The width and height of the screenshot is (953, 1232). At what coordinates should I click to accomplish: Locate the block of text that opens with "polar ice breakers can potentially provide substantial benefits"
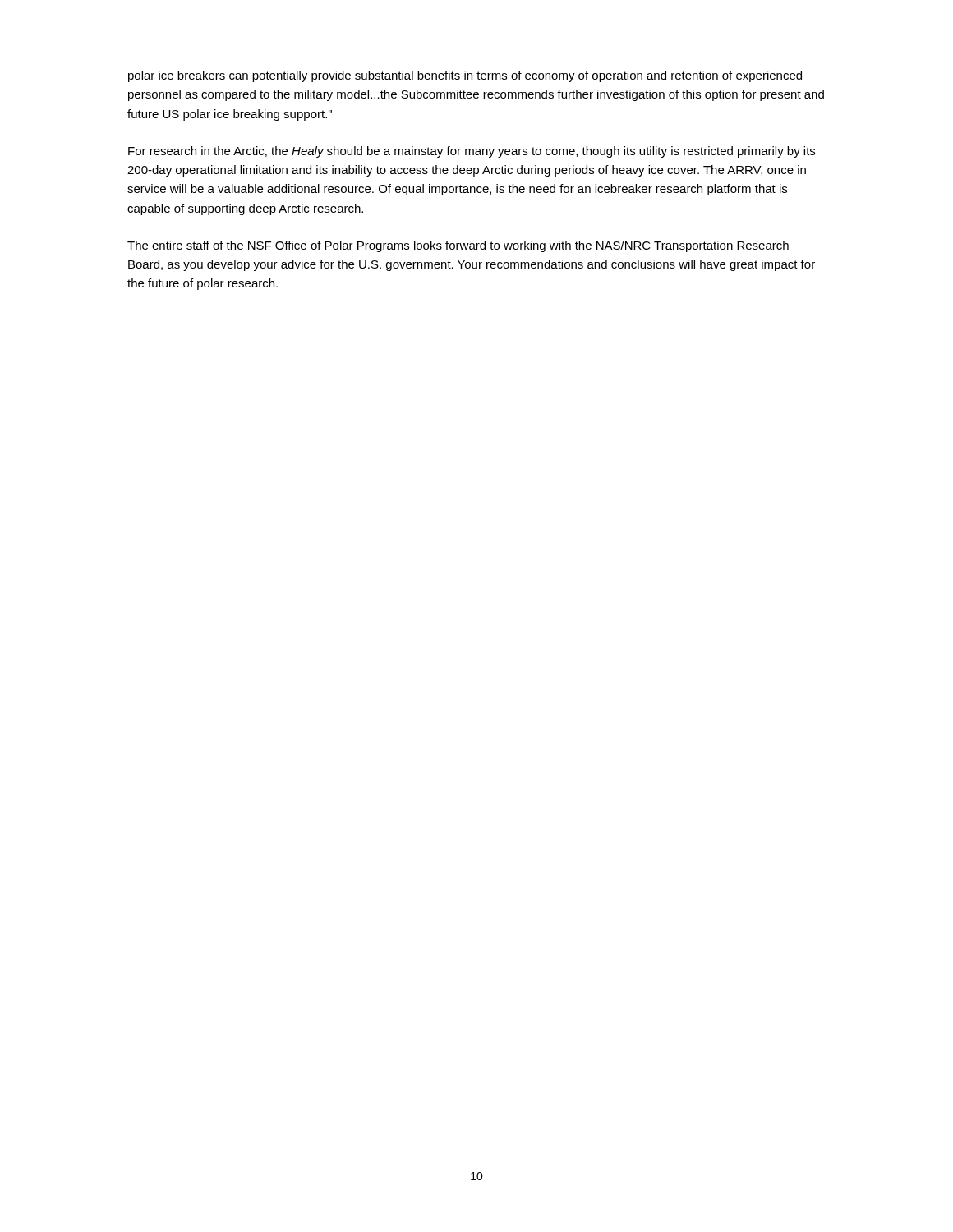[476, 94]
